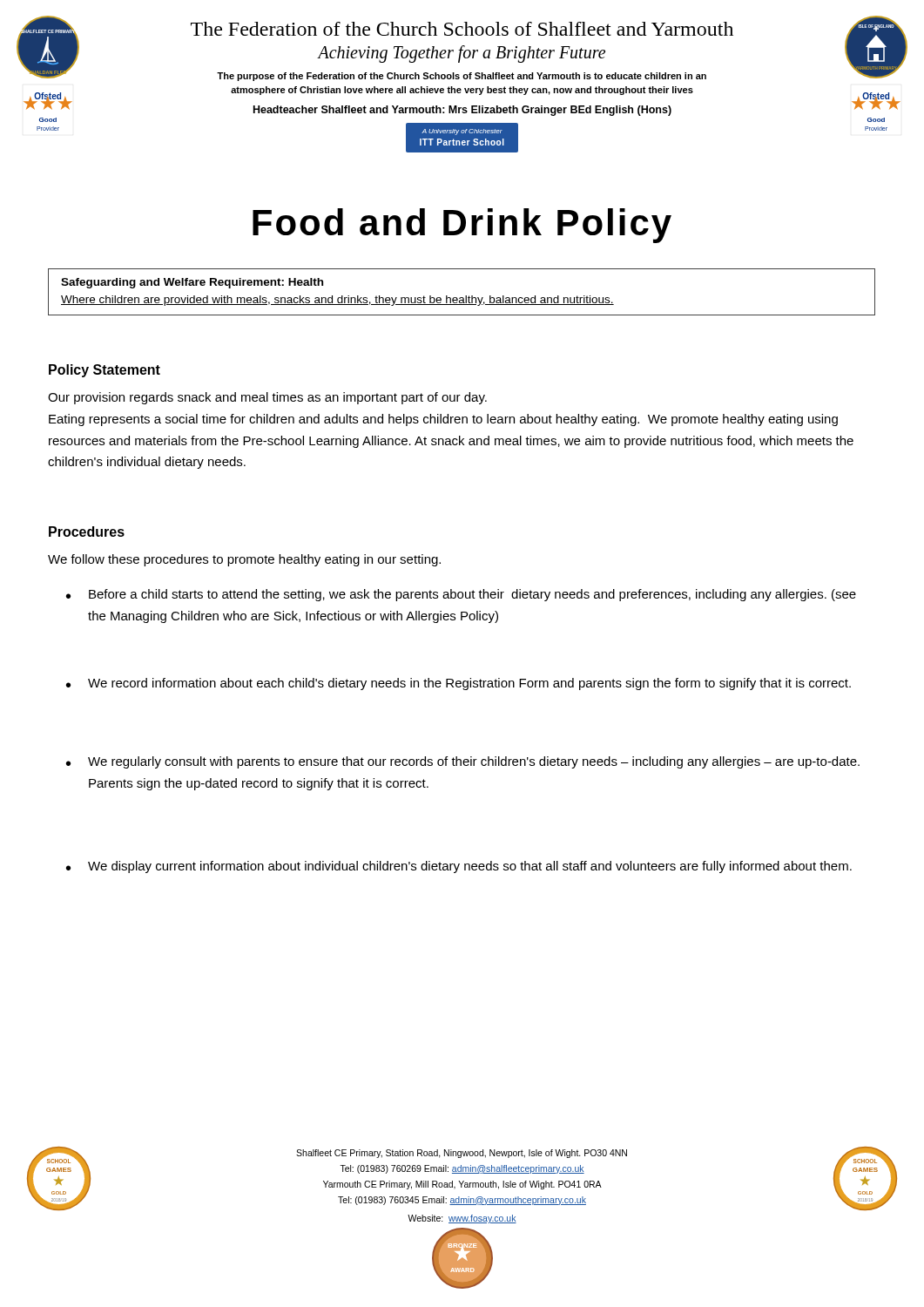Click on the table containing "Safeguarding and Welfare Requirement: Health"

[462, 292]
